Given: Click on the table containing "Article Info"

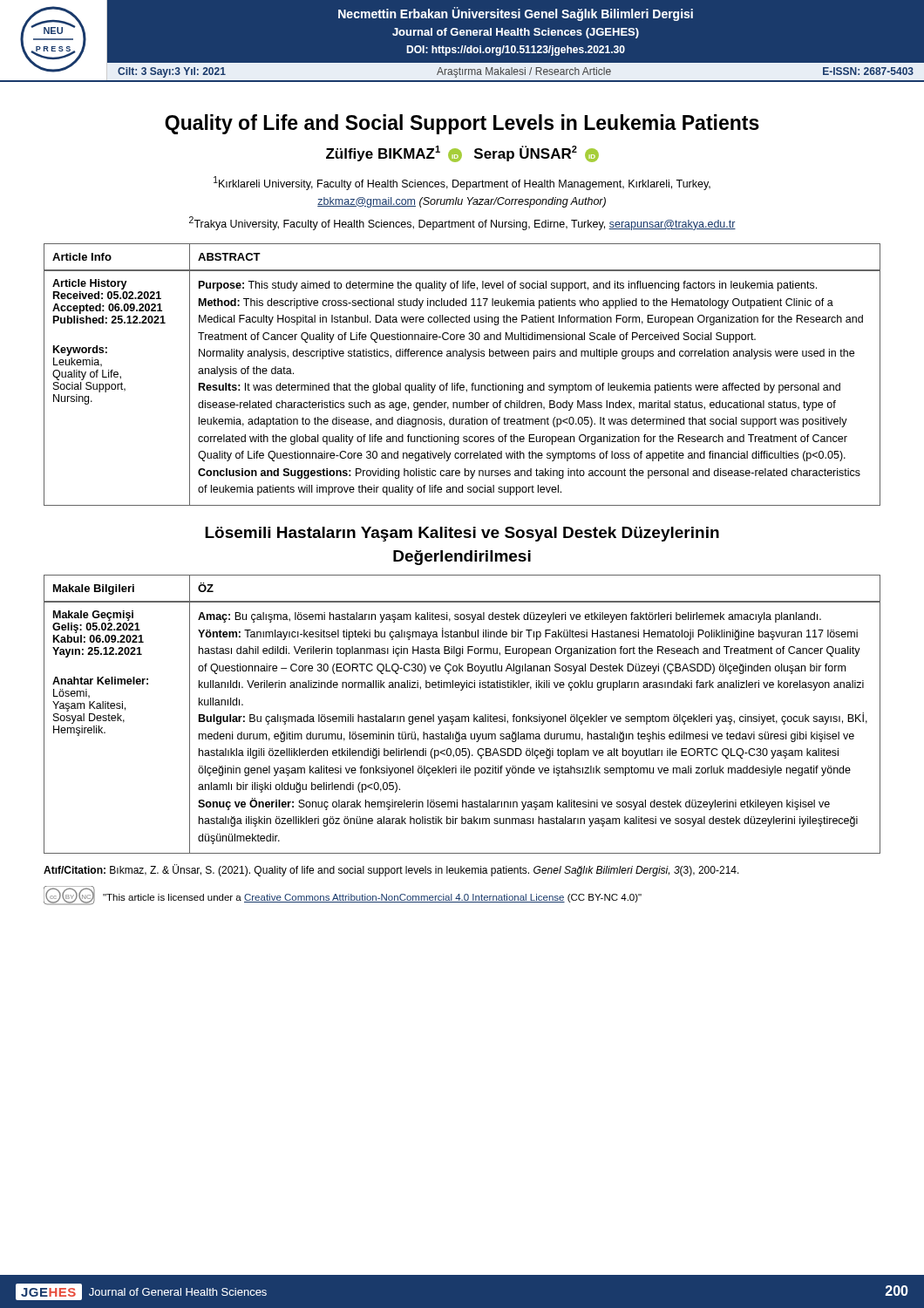Looking at the screenshot, I should click(x=462, y=375).
